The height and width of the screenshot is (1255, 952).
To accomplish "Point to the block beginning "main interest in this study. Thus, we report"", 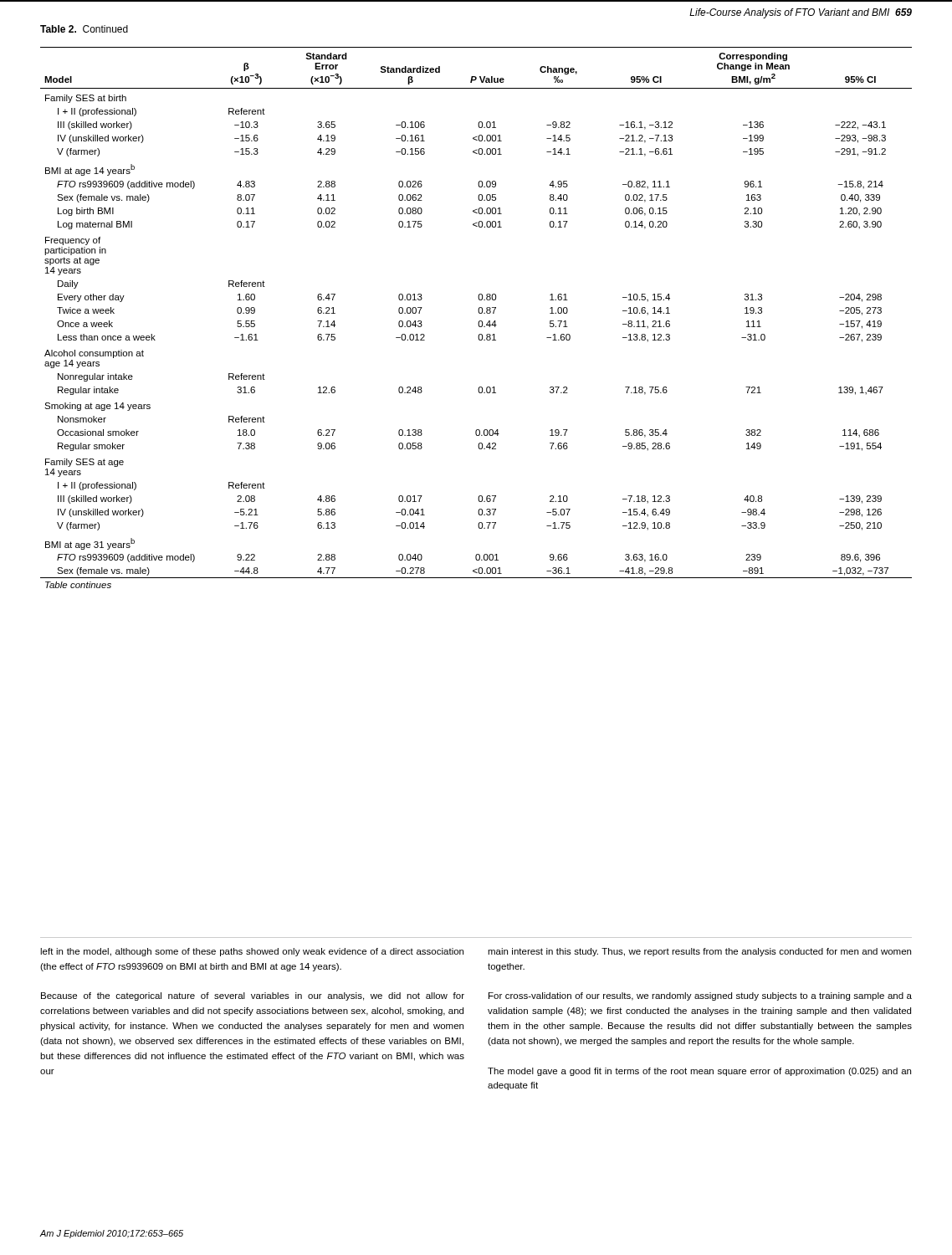I will tap(700, 1018).
